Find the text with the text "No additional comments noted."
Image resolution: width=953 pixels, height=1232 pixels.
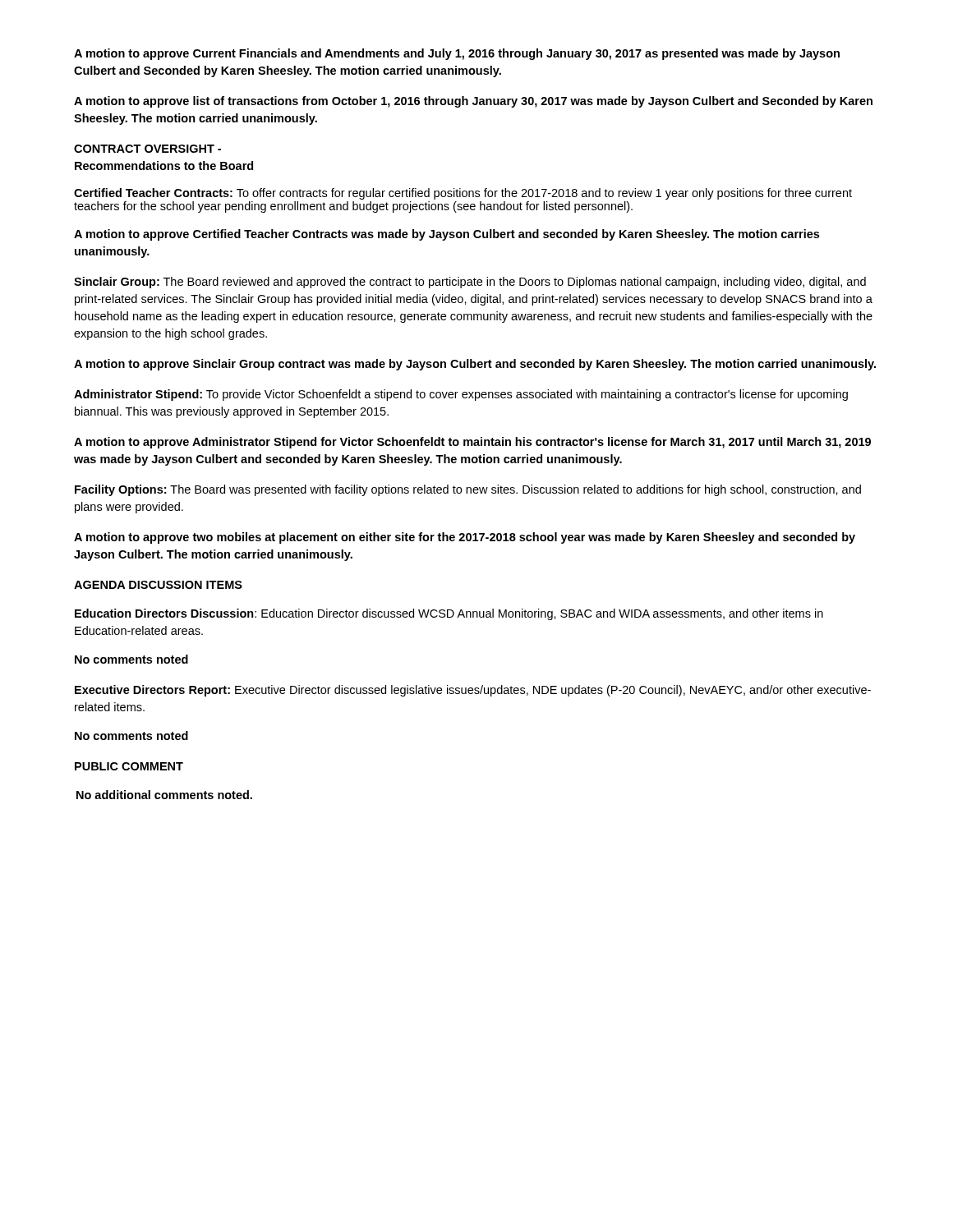coord(164,795)
